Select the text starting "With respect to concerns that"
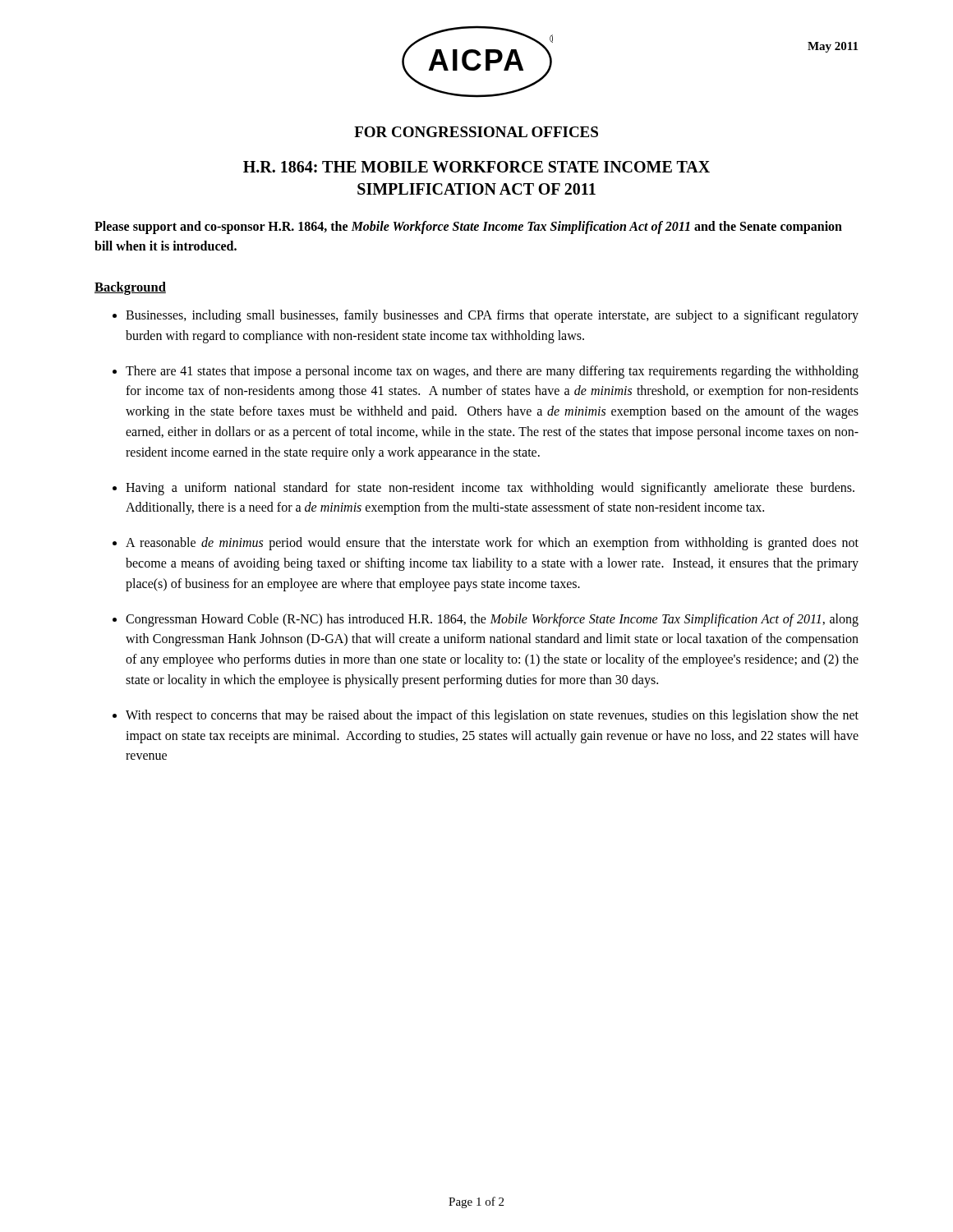This screenshot has height=1232, width=953. (492, 735)
